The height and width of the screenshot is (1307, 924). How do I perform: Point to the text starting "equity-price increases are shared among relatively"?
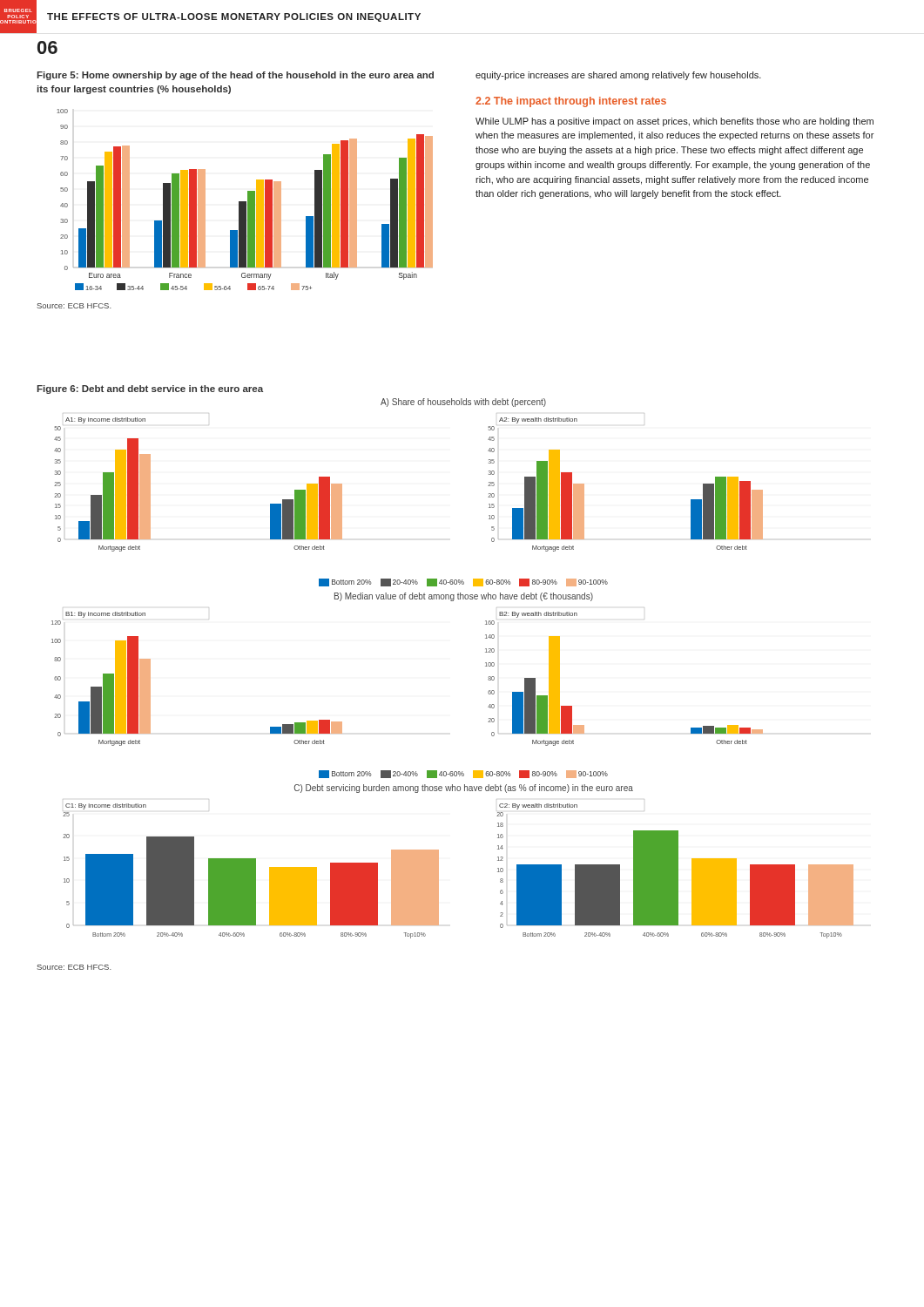click(618, 75)
